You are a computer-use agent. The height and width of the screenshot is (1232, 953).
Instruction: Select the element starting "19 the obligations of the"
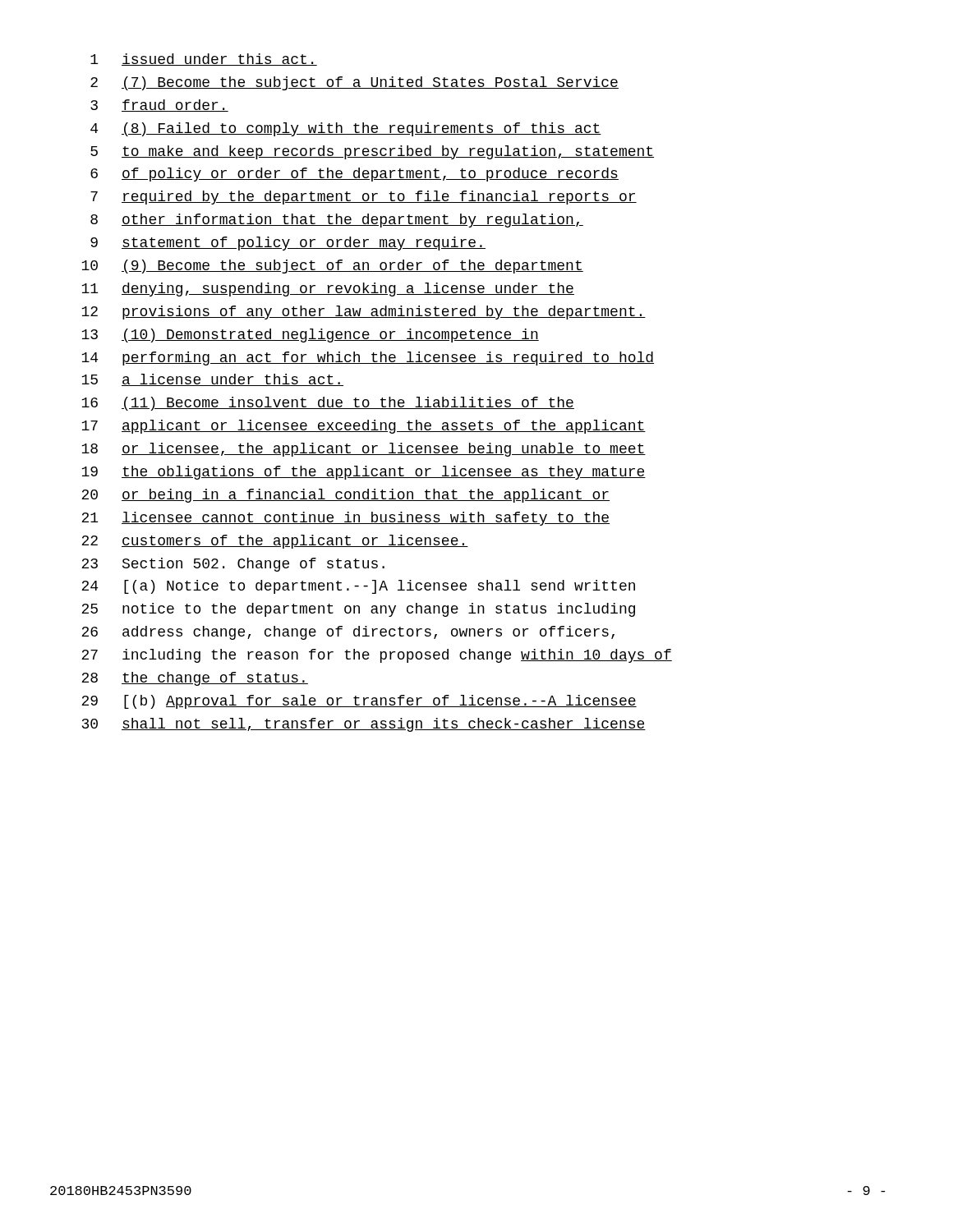pos(468,473)
